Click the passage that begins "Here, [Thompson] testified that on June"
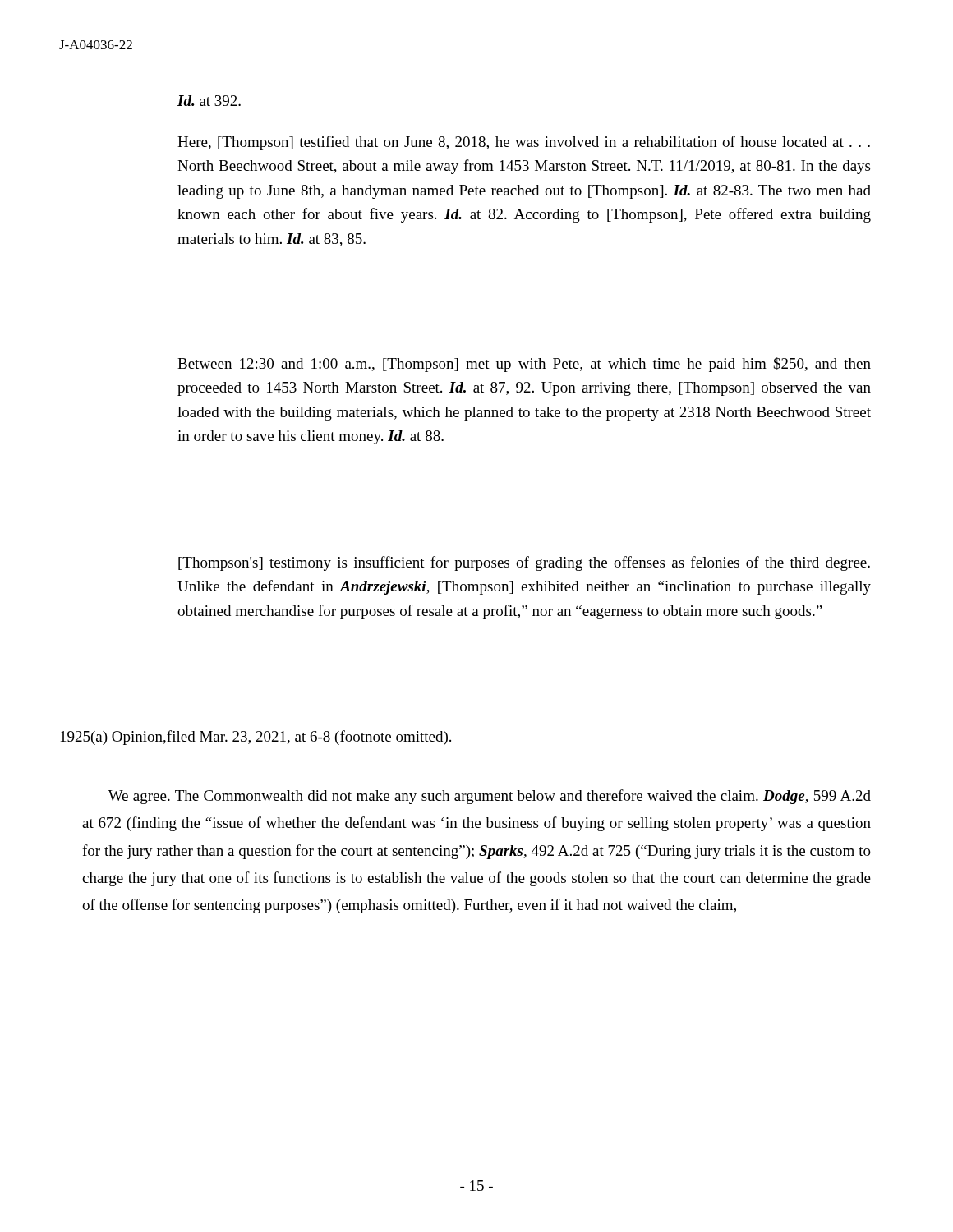This screenshot has width=953, height=1232. click(x=524, y=190)
